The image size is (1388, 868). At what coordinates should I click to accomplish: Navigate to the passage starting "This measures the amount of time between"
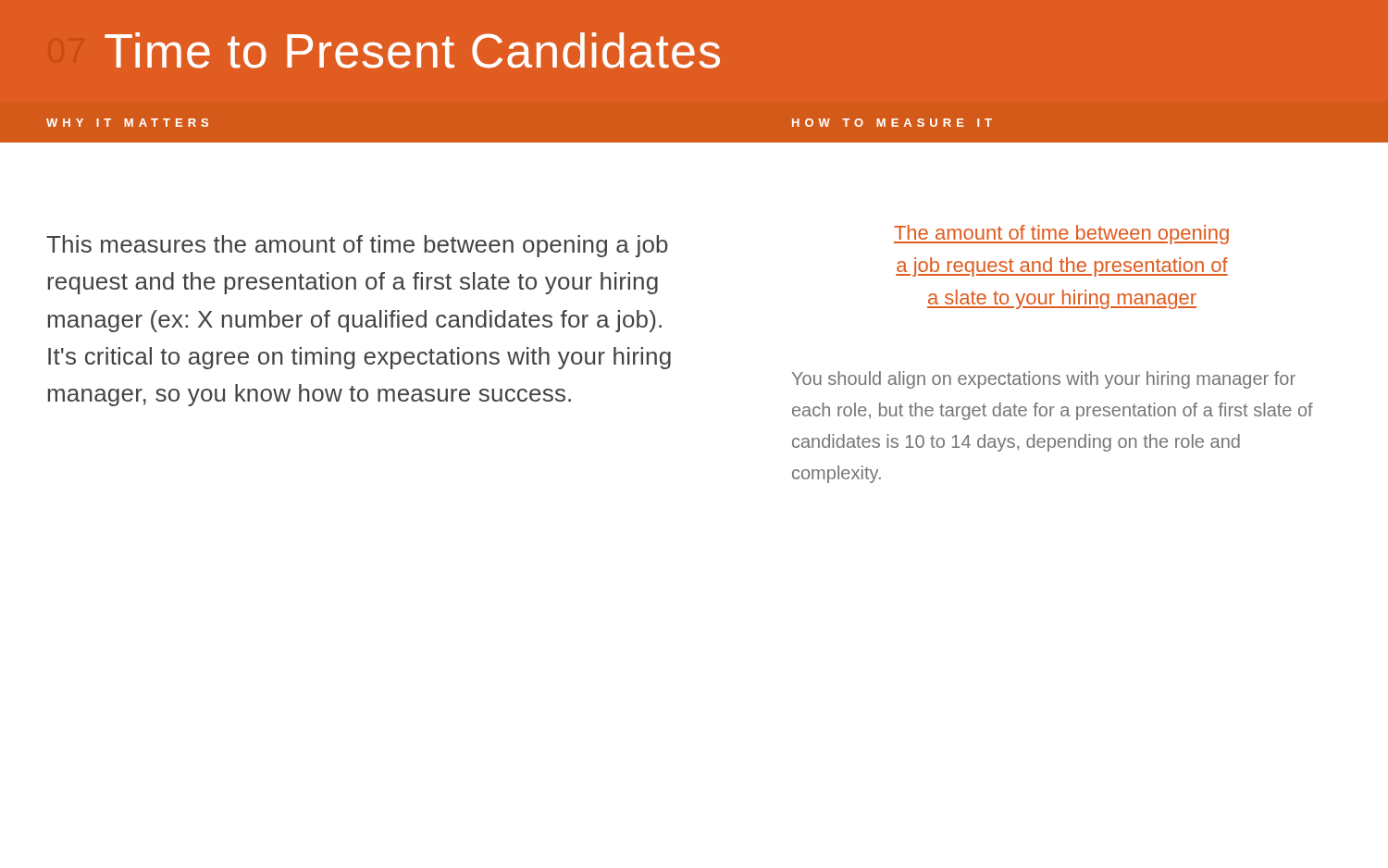[372, 319]
